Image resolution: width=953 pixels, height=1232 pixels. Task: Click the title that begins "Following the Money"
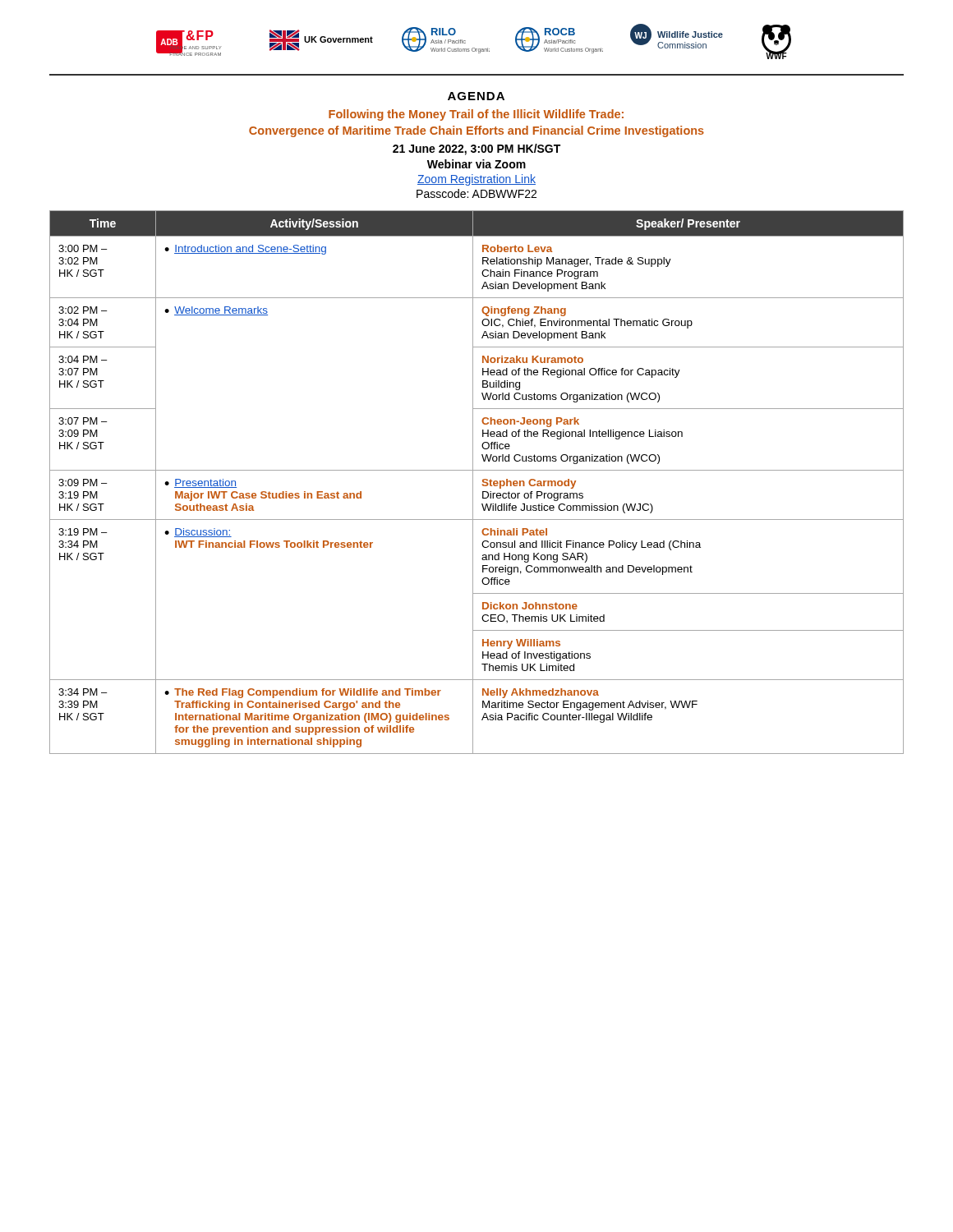(x=476, y=122)
